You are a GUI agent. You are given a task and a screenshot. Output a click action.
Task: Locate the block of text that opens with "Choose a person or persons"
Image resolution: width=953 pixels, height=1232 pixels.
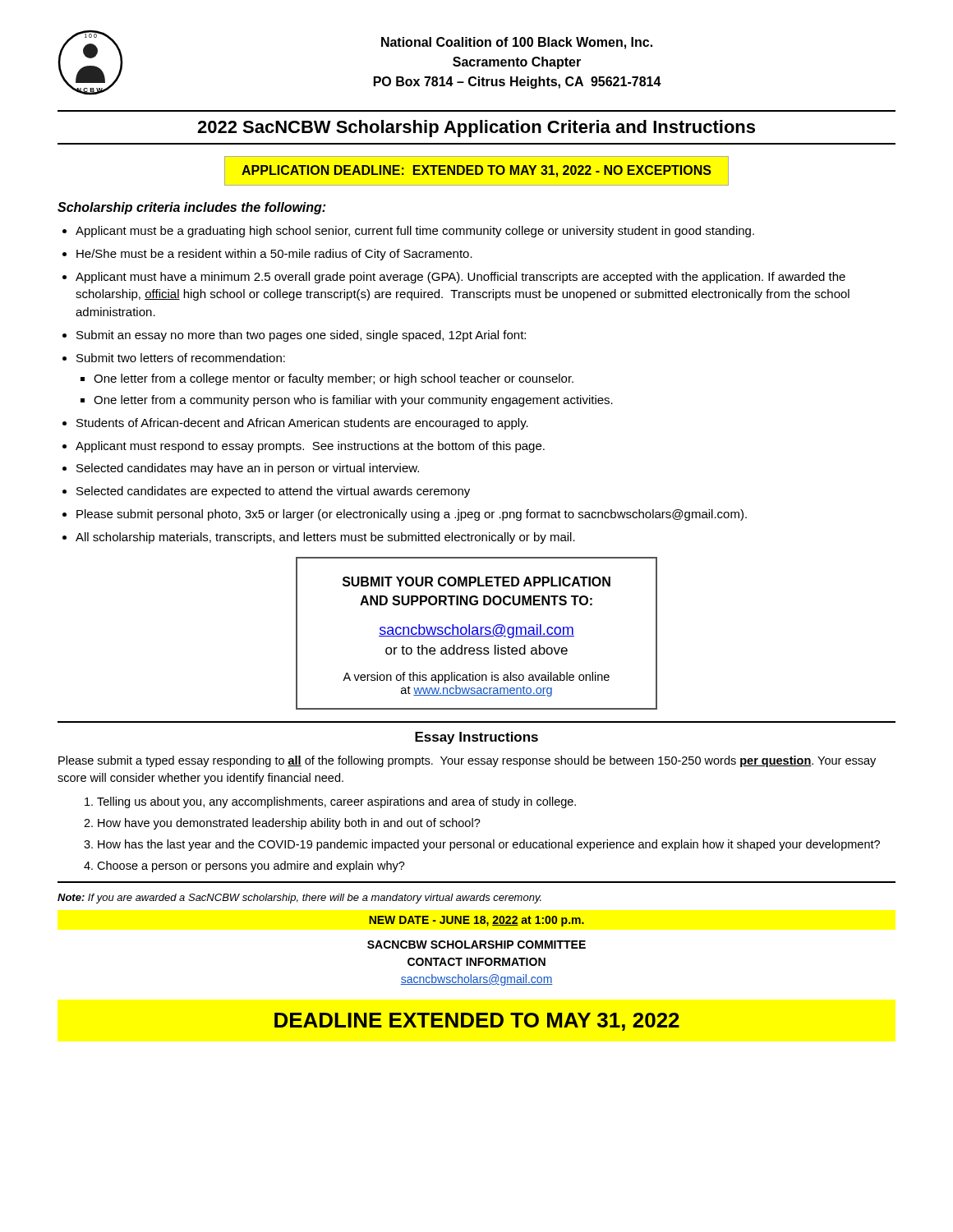tap(251, 866)
